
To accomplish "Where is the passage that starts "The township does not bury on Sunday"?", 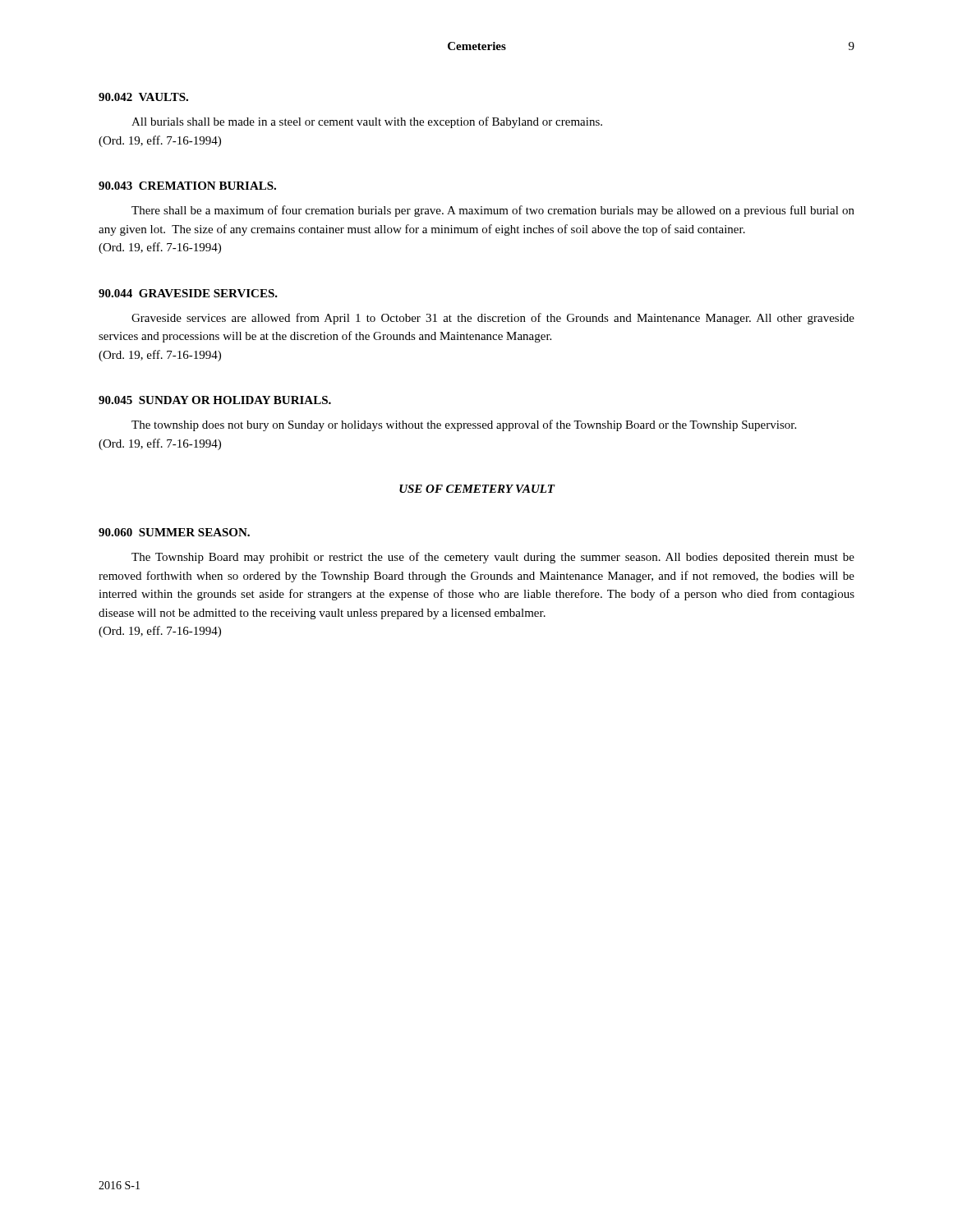I will (x=476, y=434).
